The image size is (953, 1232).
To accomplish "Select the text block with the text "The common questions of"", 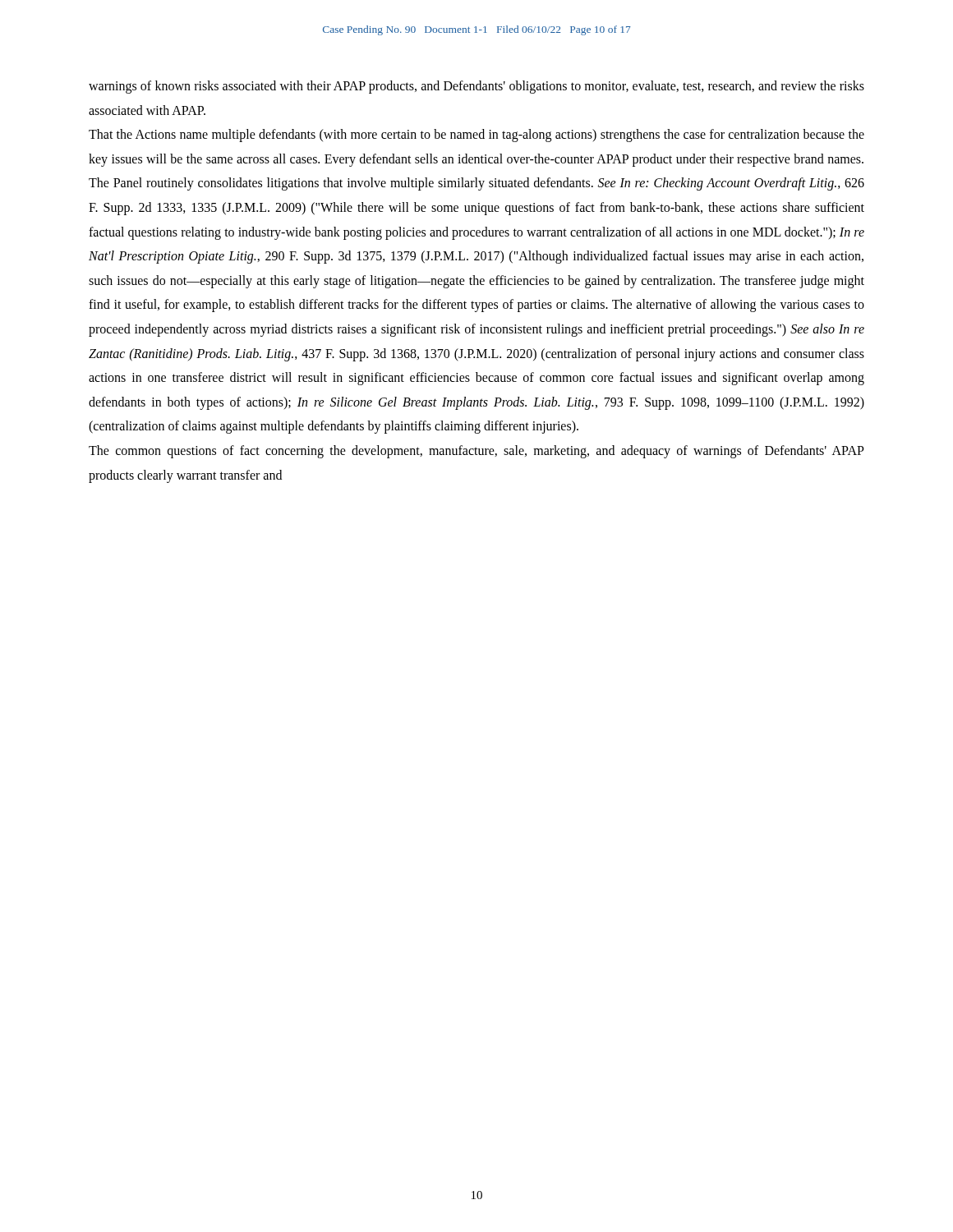I will click(x=476, y=463).
